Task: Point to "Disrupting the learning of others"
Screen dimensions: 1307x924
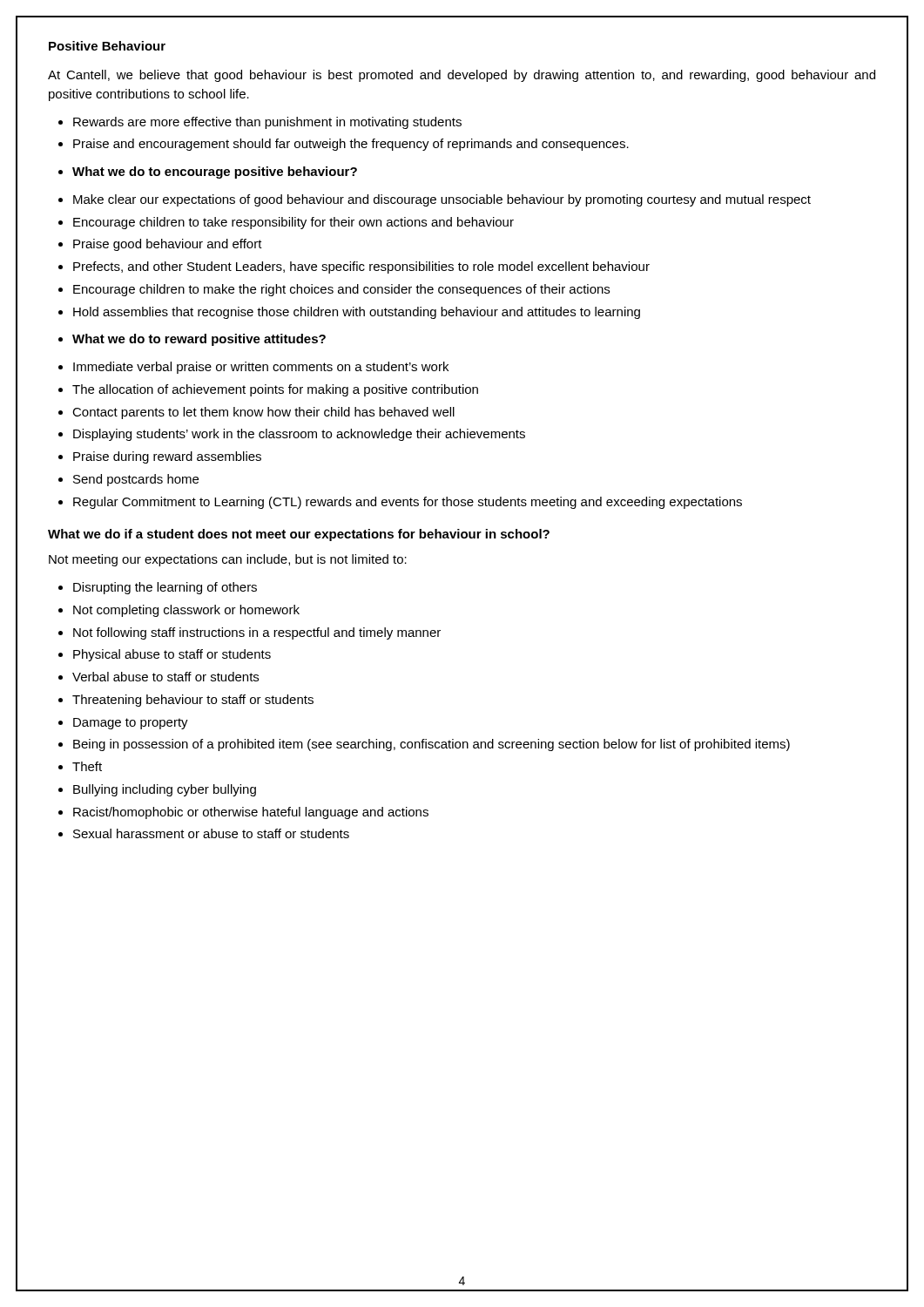Action: [165, 588]
